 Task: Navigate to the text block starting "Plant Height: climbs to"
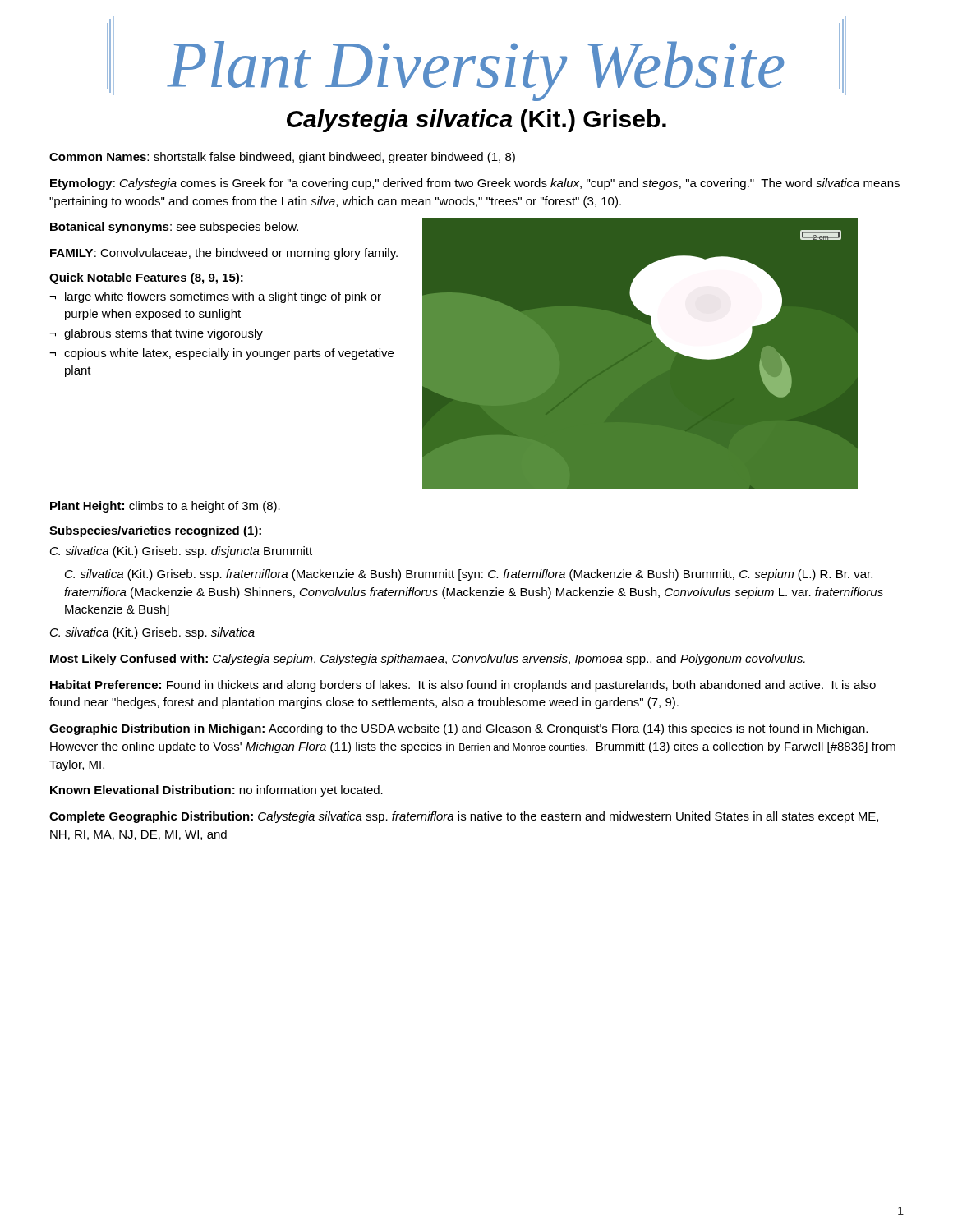165,507
